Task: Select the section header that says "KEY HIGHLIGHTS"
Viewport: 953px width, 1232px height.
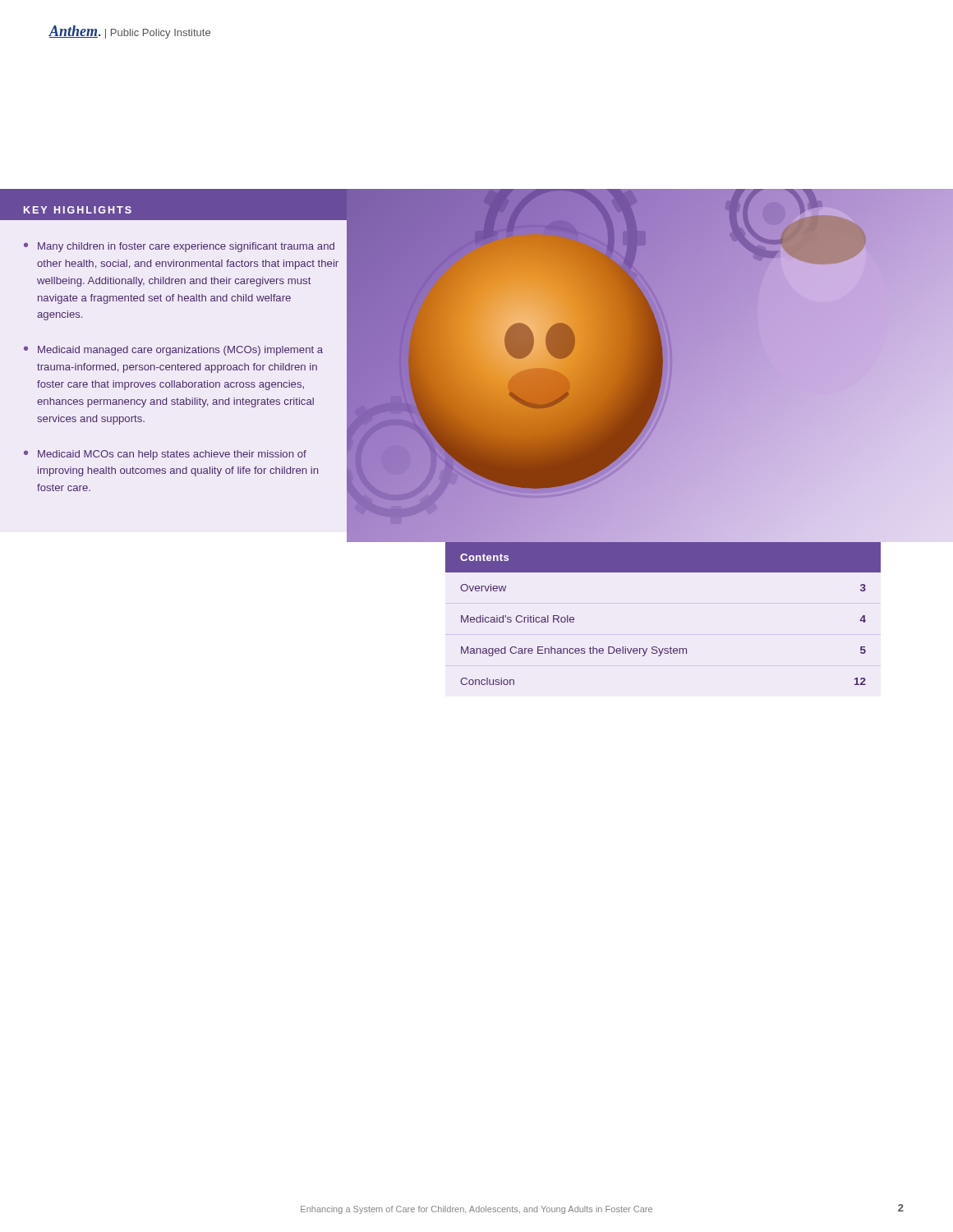Action: click(78, 210)
